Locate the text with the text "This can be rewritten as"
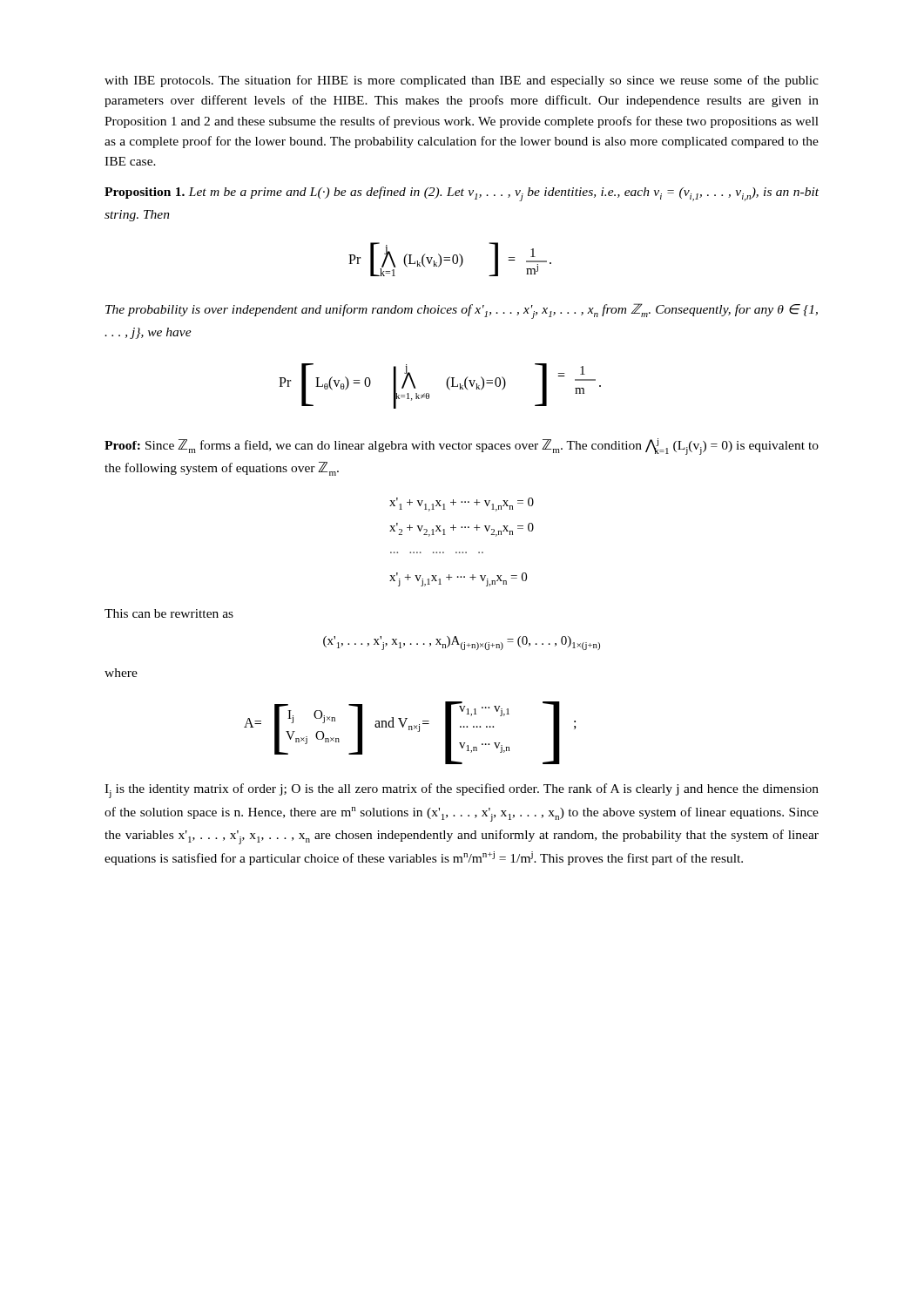Viewport: 924px width, 1307px height. (x=169, y=613)
